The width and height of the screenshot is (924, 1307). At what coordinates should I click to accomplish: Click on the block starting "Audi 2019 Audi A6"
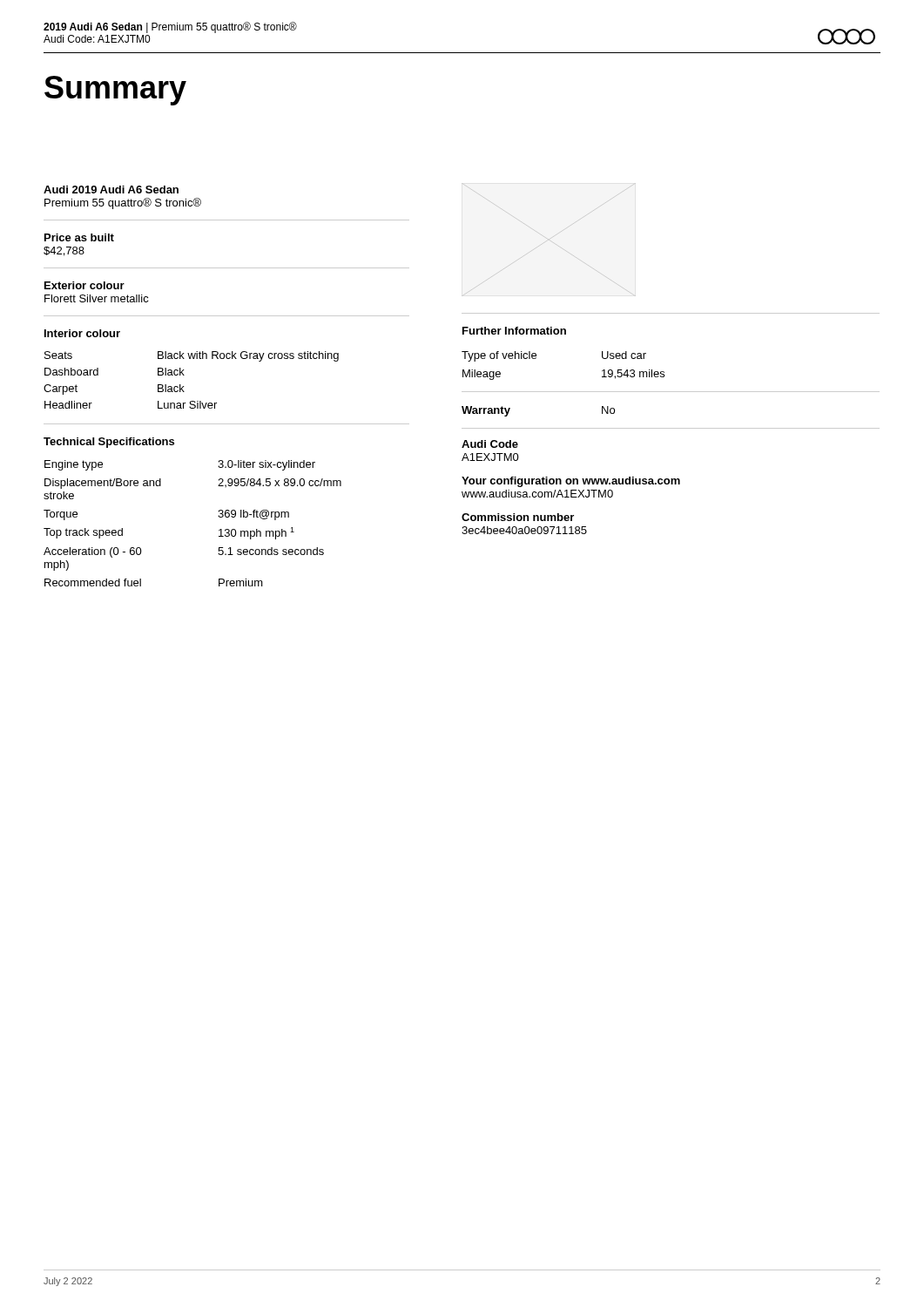(122, 196)
